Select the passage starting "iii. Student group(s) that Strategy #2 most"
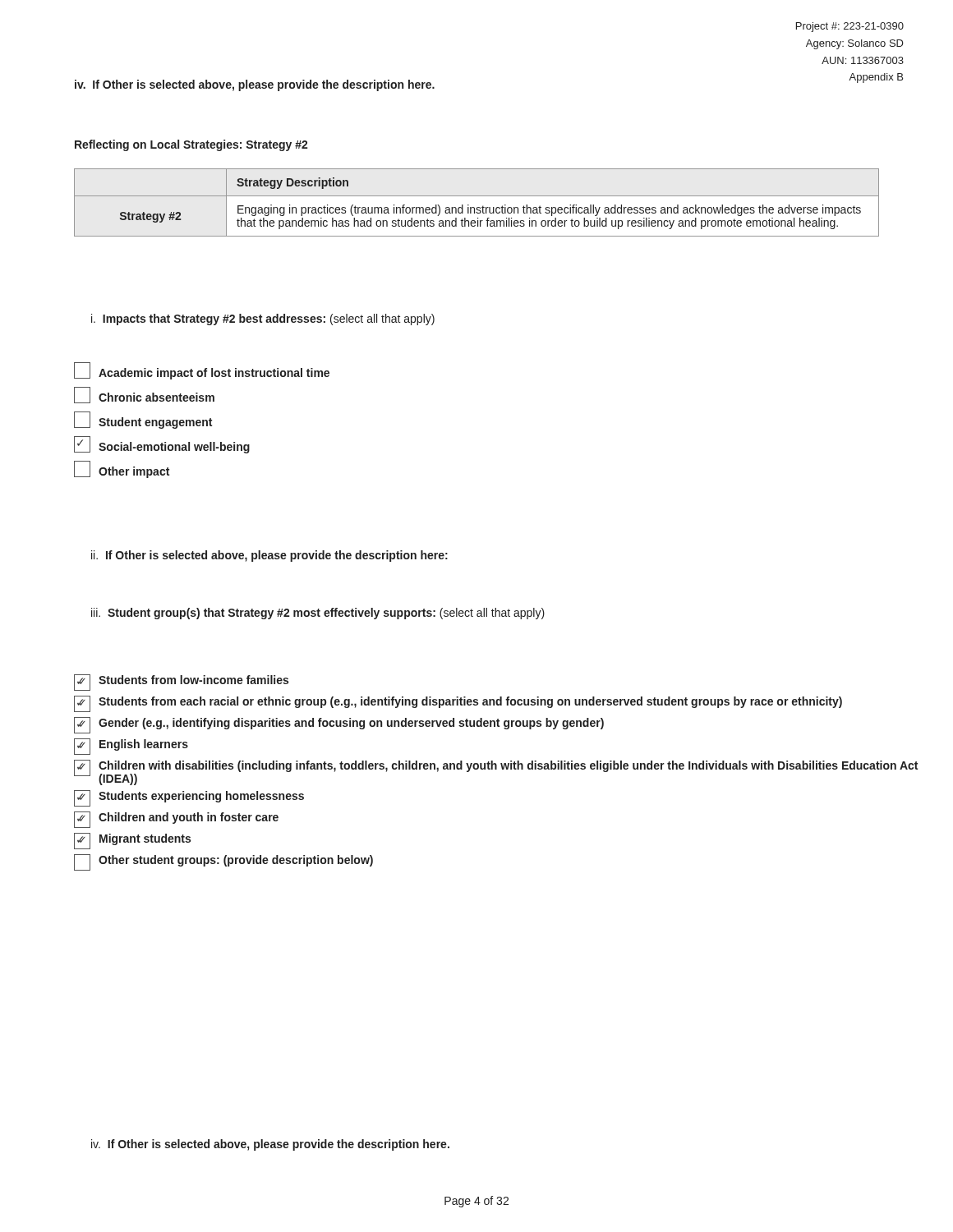Screen dimensions: 1232x953 point(318,613)
